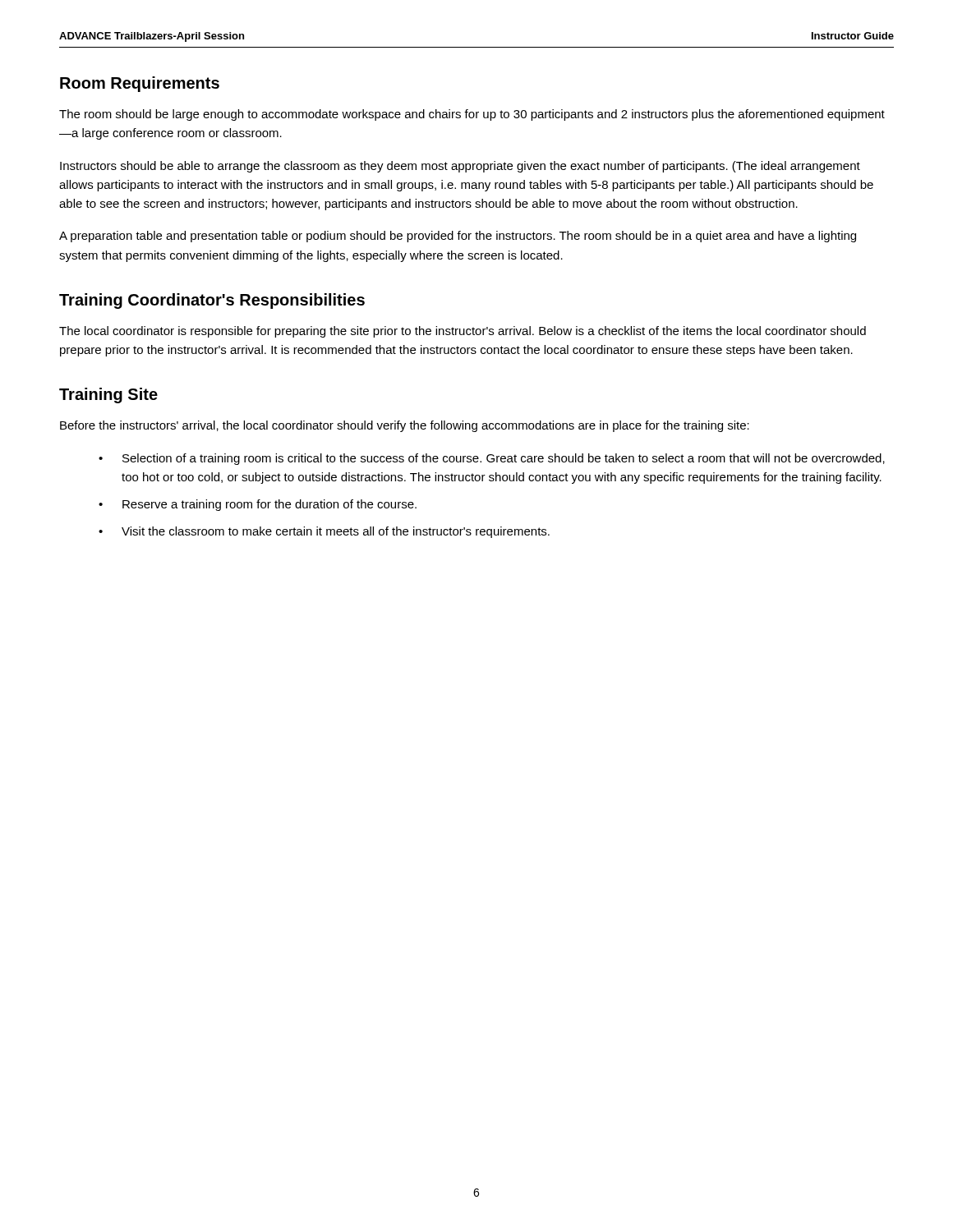Click on the list item that says "• Visit the classroom to make"
Image resolution: width=953 pixels, height=1232 pixels.
496,531
